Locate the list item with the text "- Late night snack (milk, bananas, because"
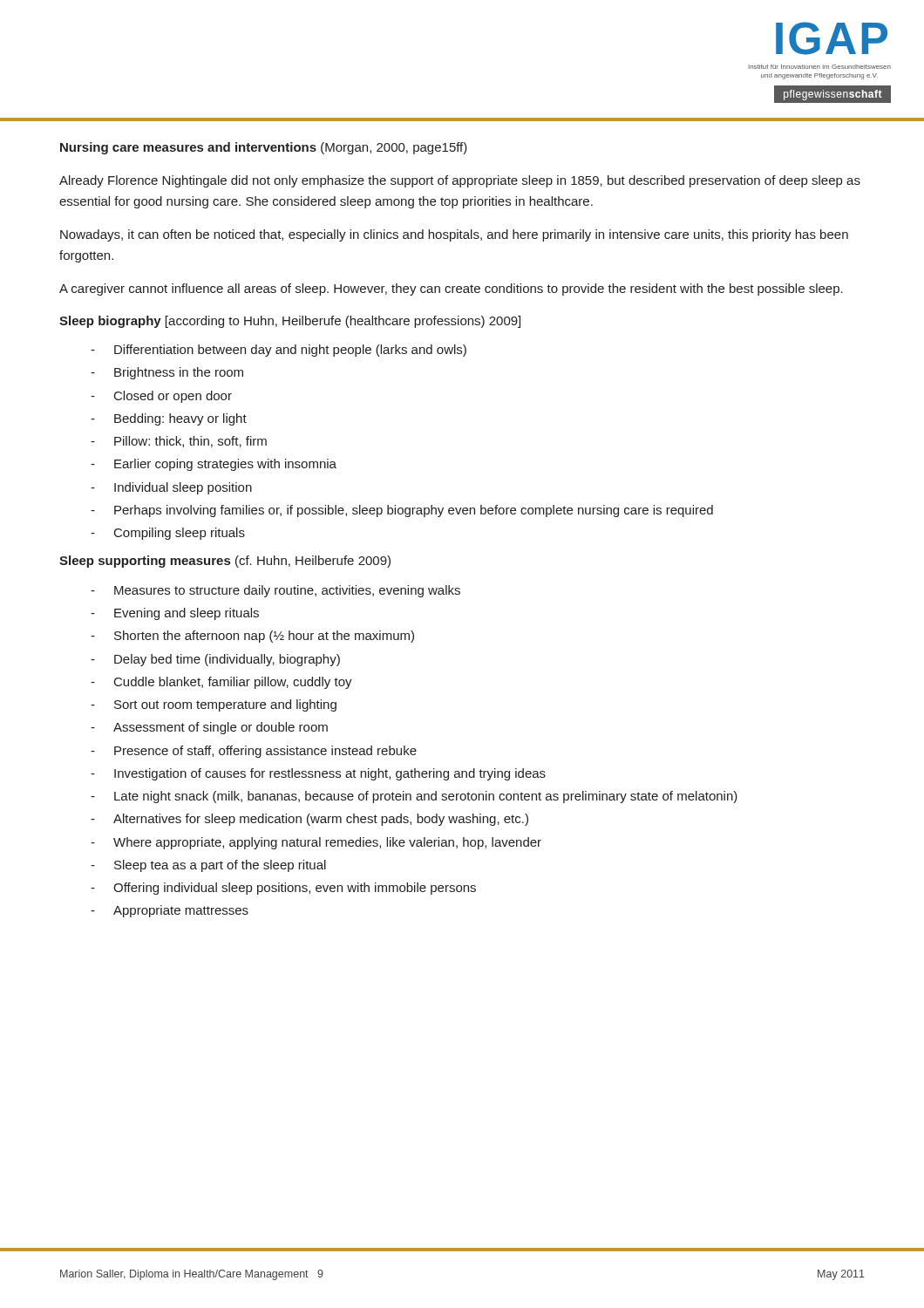 point(478,796)
